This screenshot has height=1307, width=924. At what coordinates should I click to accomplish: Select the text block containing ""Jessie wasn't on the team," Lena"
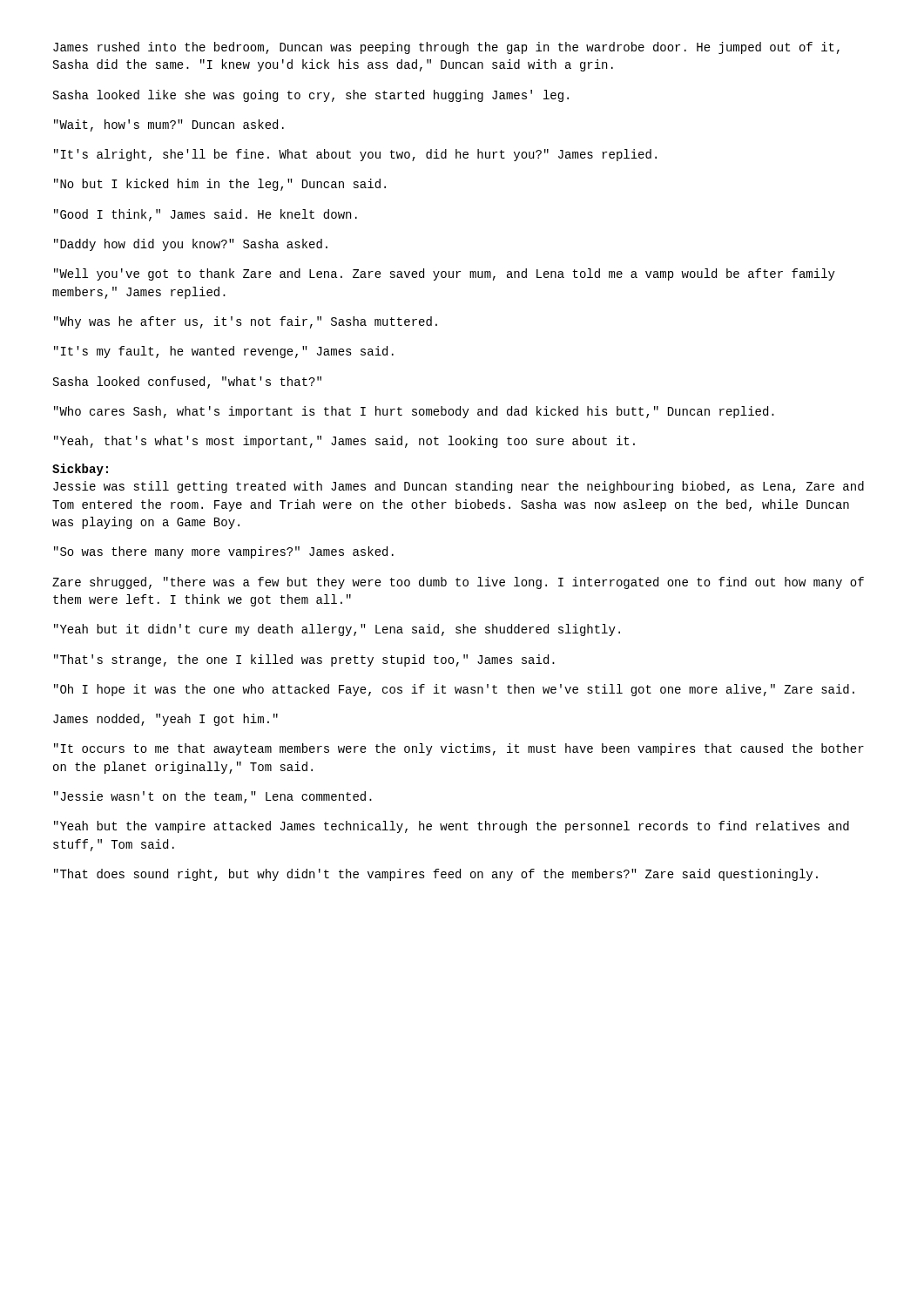tap(213, 797)
